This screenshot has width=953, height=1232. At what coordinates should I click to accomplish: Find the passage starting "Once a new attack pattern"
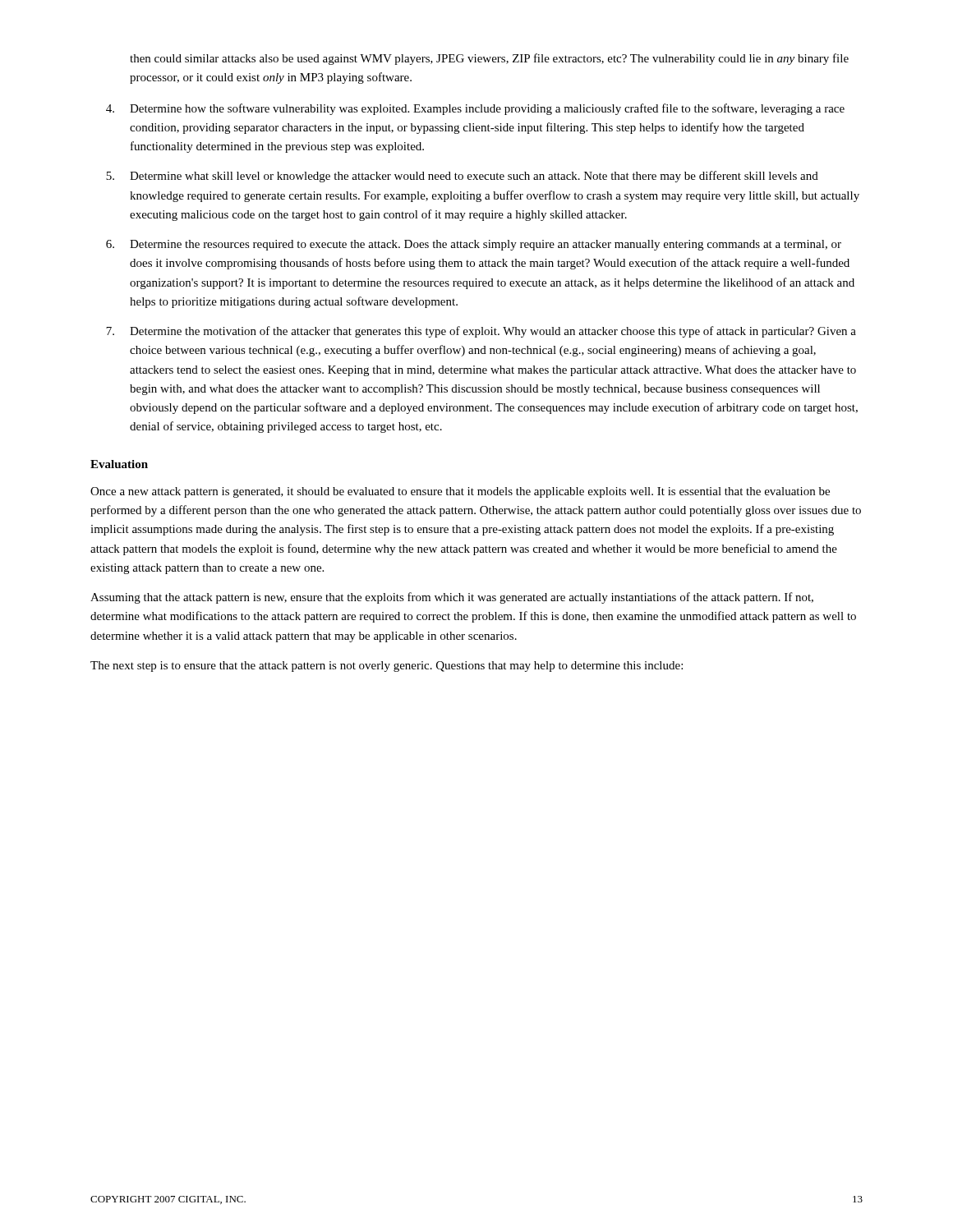point(476,529)
